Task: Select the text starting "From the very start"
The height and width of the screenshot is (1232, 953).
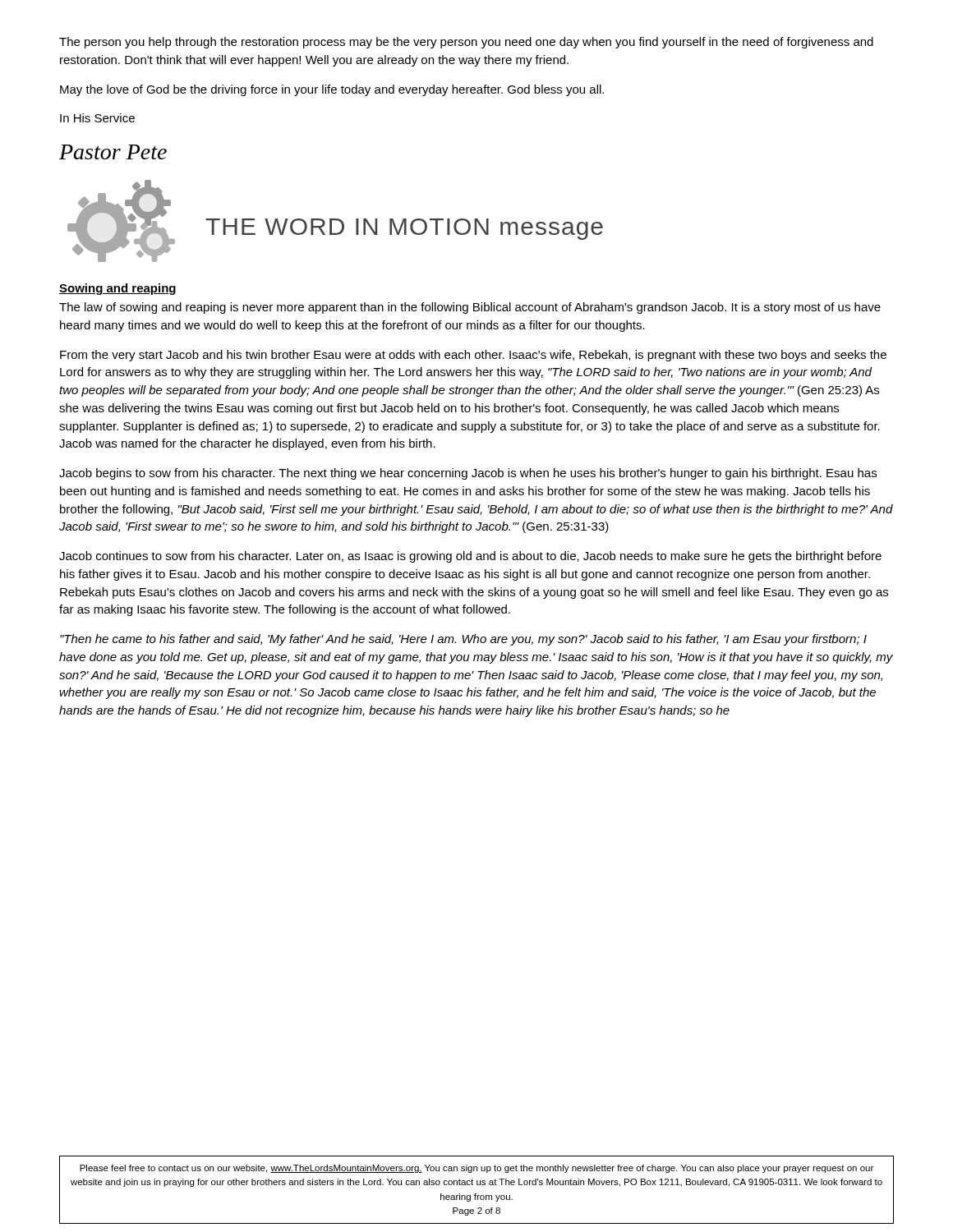Action: 473,399
